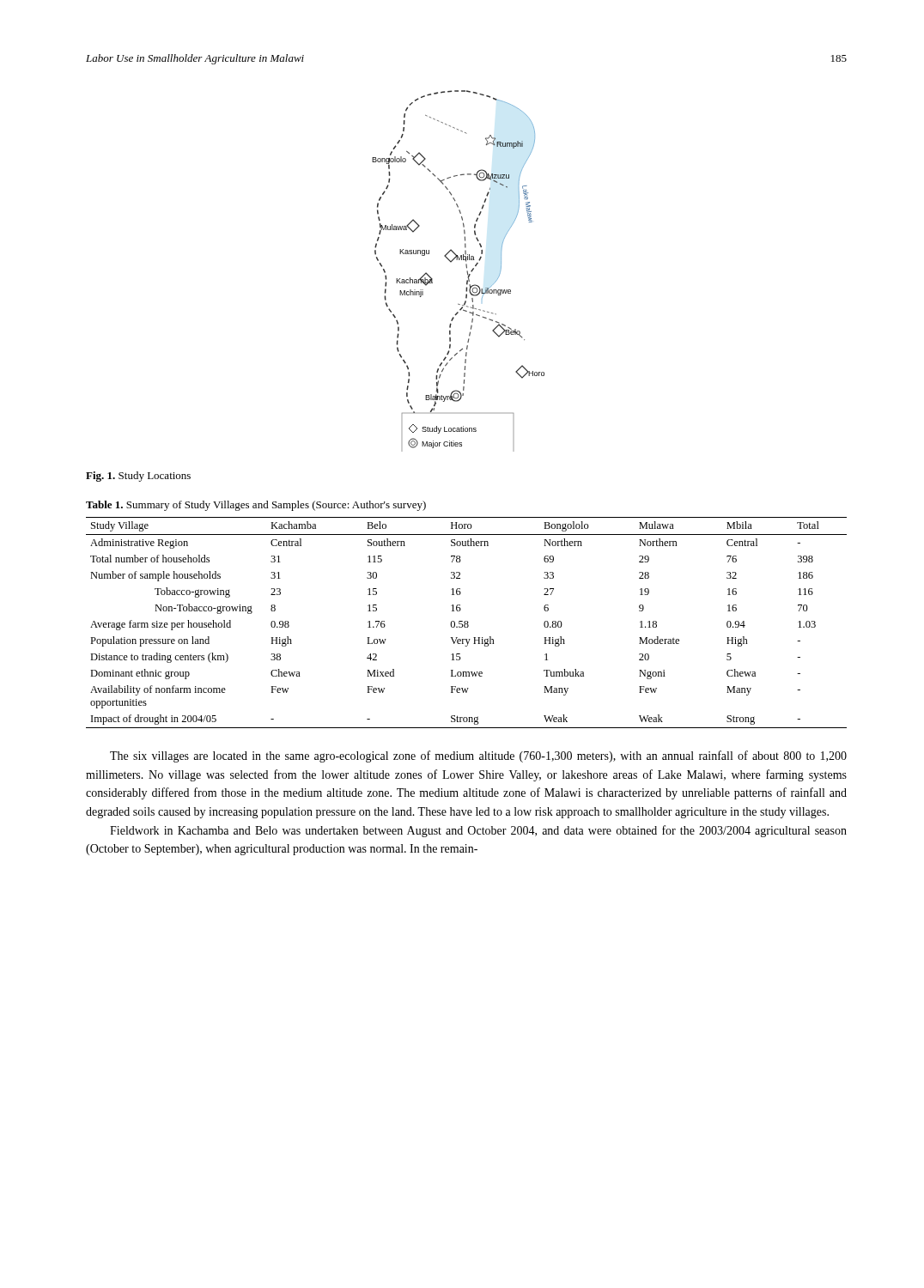Locate the text block starting "Fig. 1. Study Locations"
The image size is (924, 1288).
(138, 475)
